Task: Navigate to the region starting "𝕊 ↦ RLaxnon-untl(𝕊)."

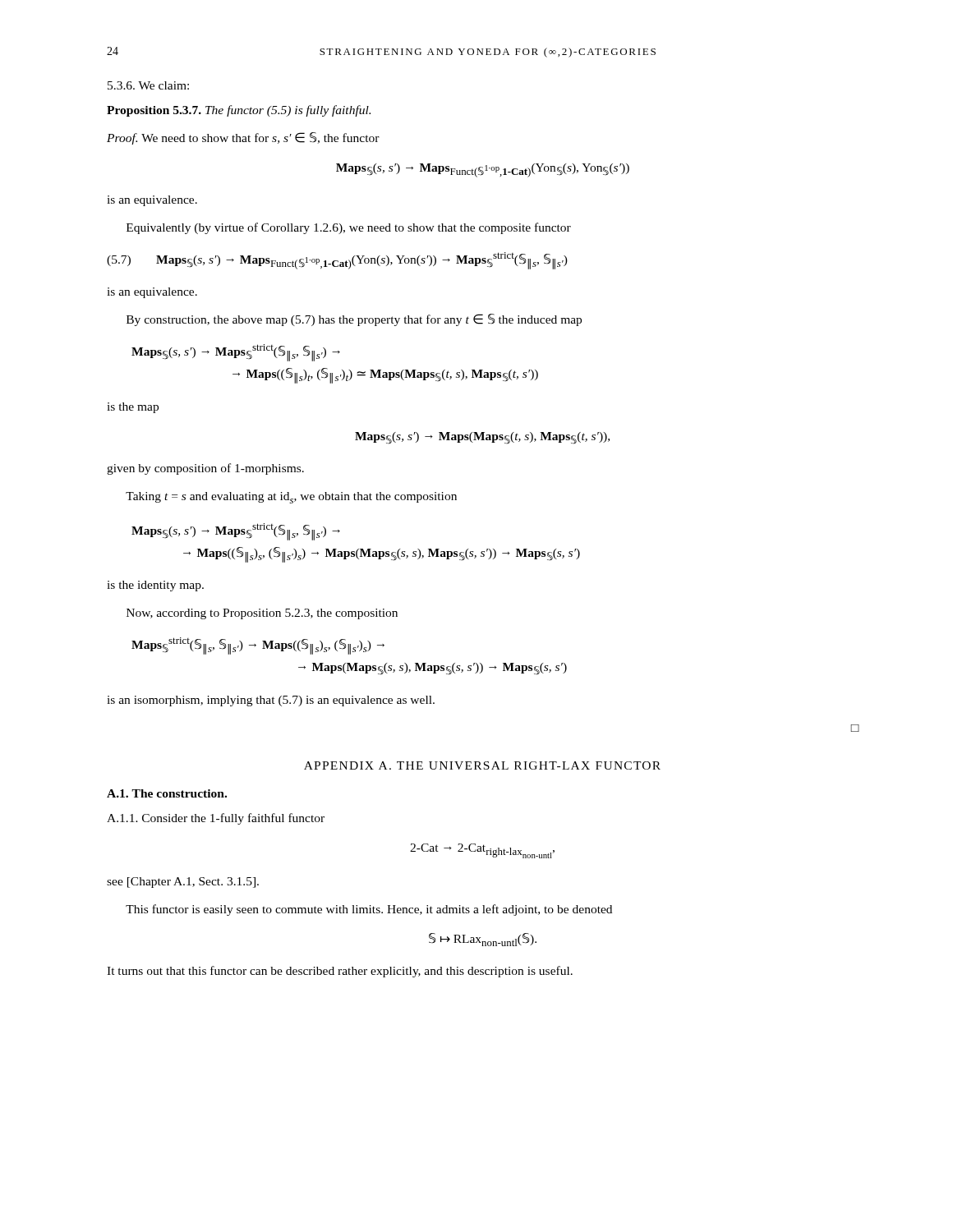Action: click(483, 940)
